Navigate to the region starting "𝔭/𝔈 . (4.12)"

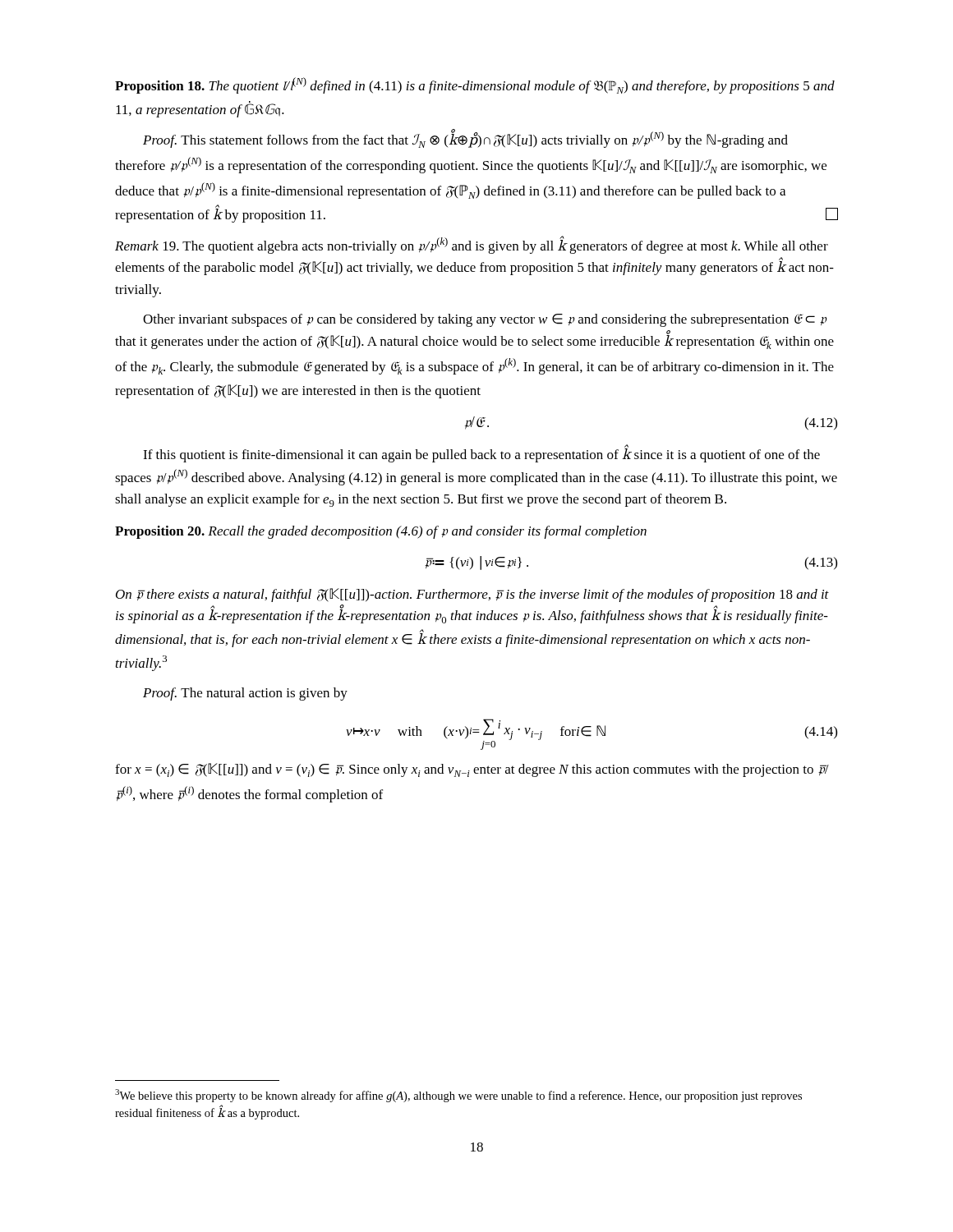coord(481,423)
